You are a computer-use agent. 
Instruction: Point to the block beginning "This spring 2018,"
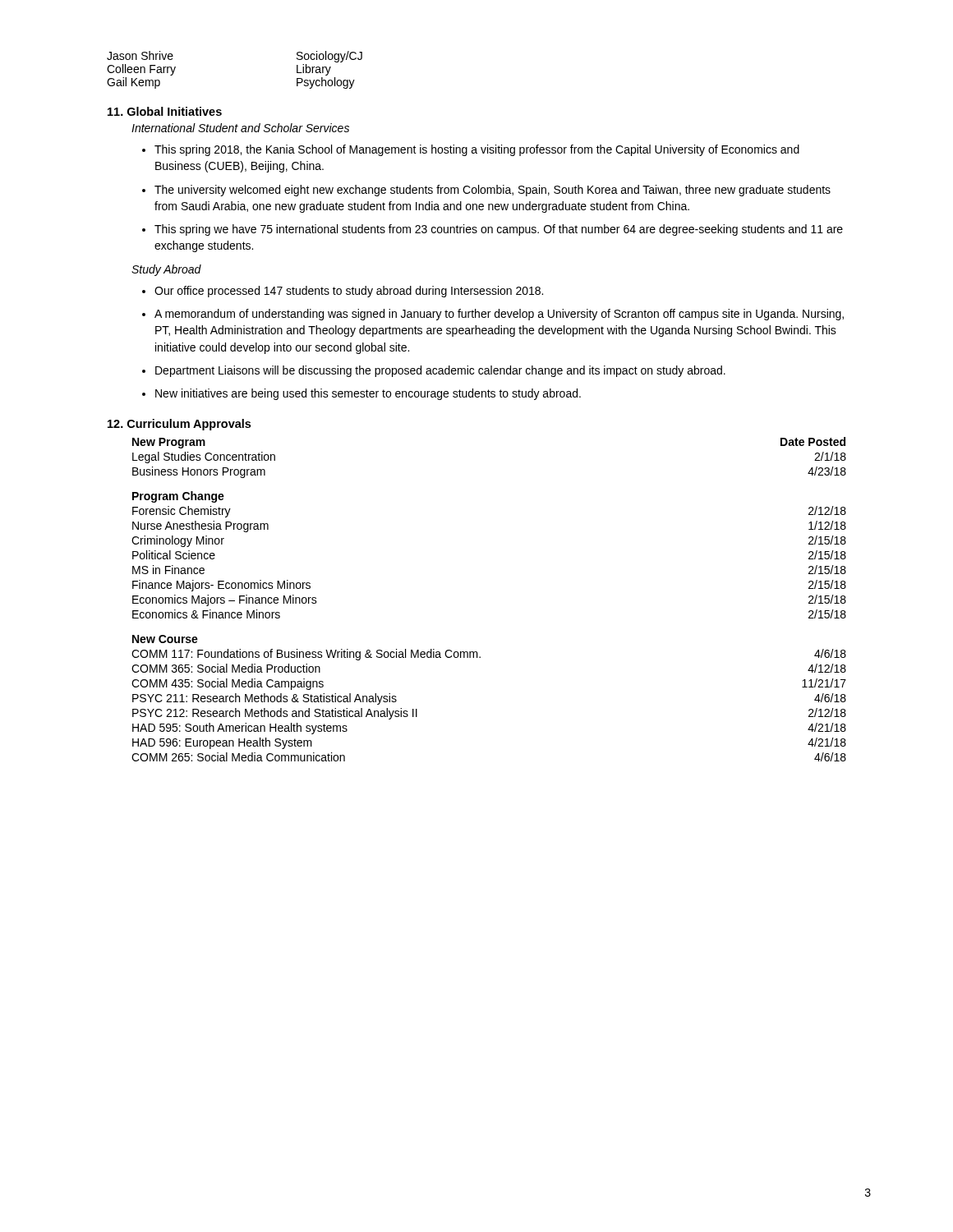pos(477,158)
